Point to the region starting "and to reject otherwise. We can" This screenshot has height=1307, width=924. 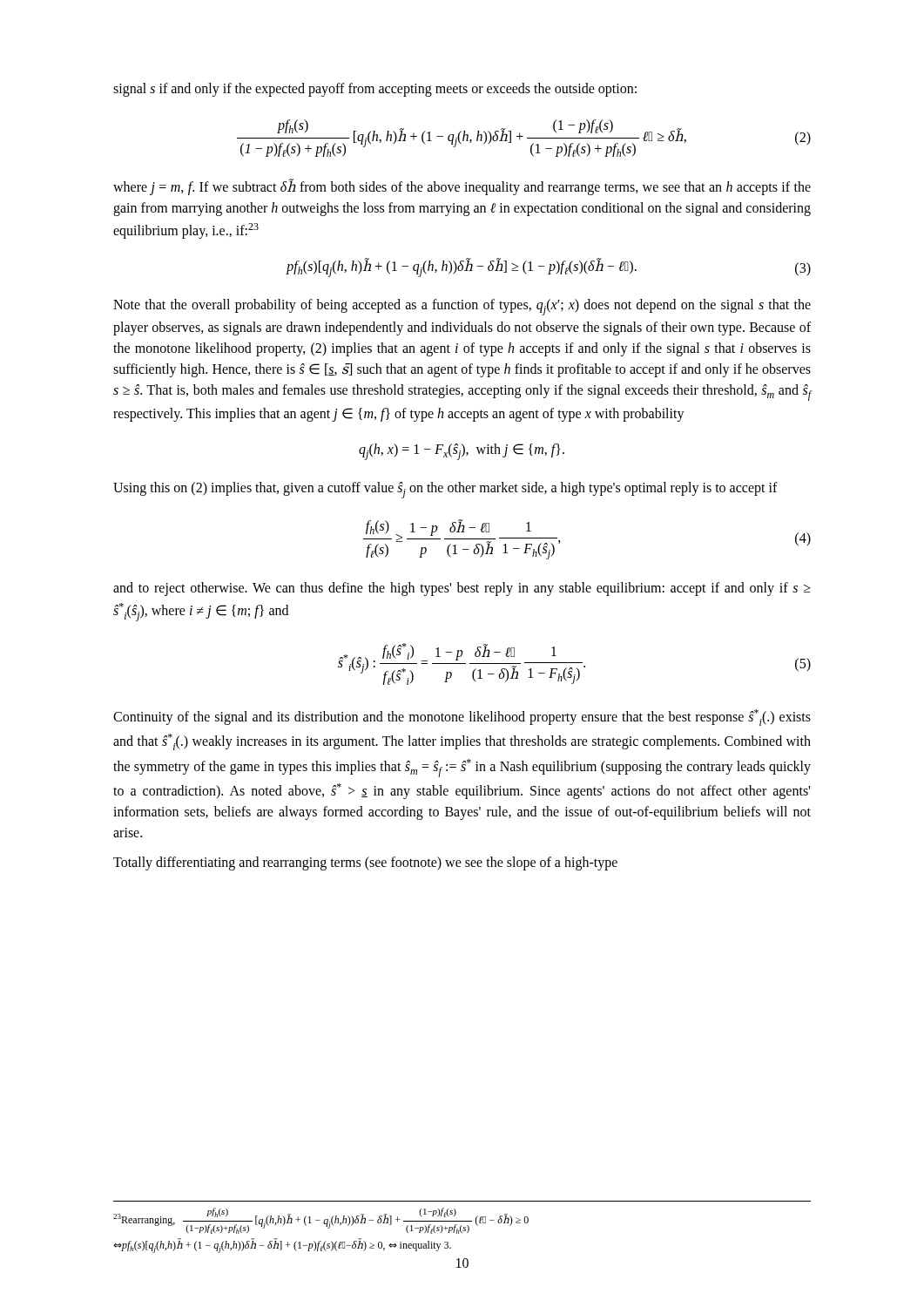coord(462,601)
